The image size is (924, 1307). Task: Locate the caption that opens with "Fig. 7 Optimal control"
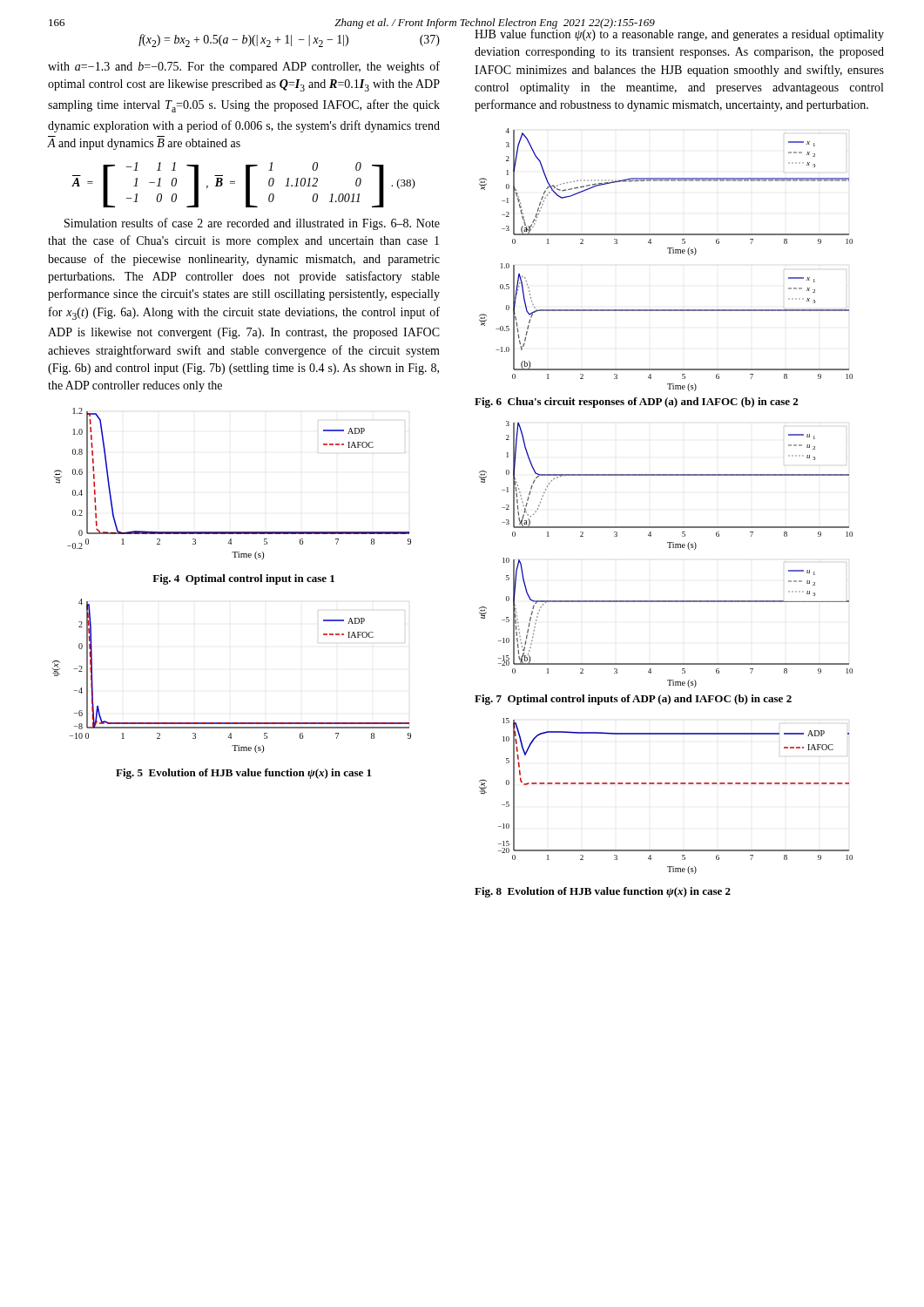[x=633, y=699]
